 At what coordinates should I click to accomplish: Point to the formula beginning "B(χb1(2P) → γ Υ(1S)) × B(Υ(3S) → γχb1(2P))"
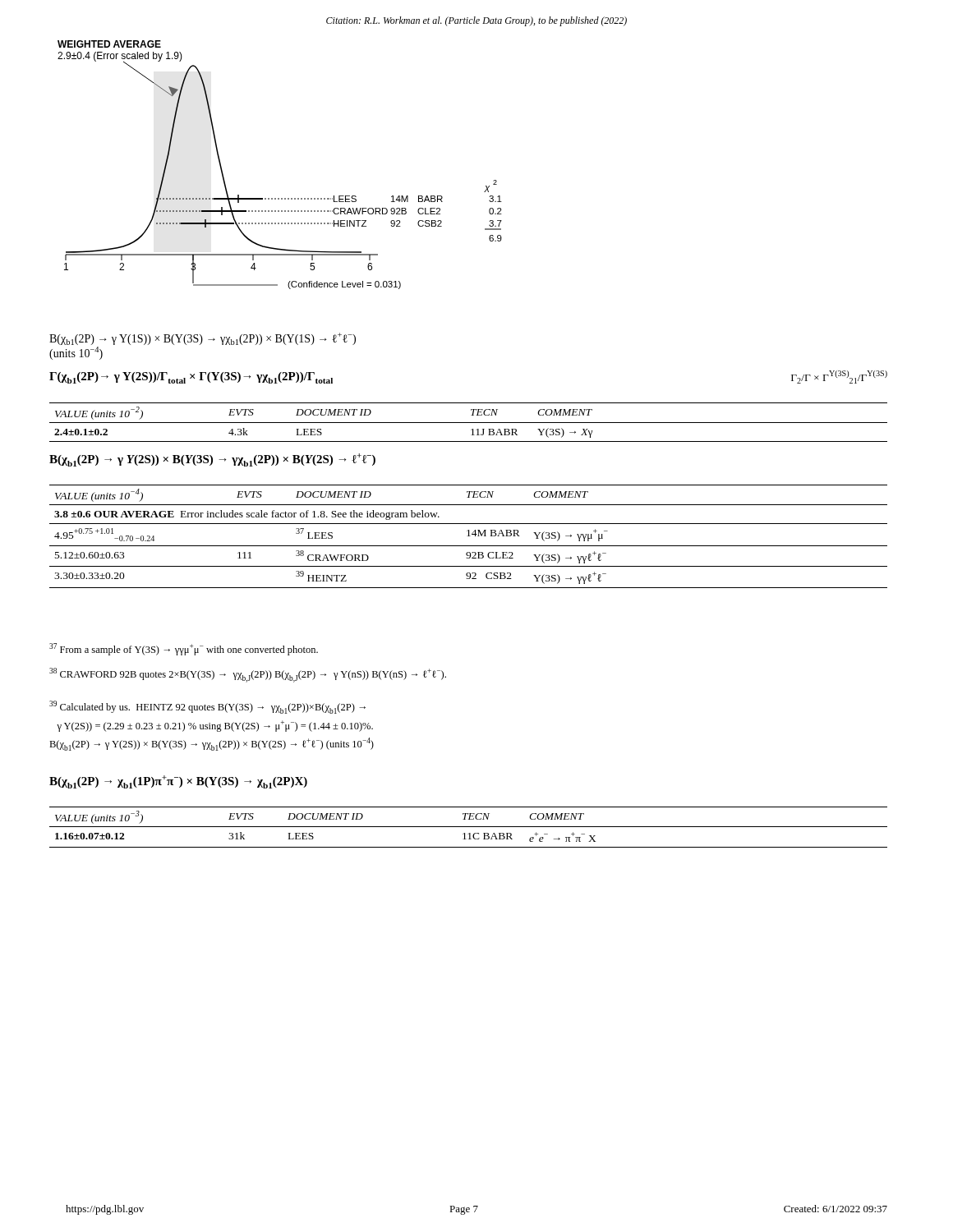tap(203, 339)
